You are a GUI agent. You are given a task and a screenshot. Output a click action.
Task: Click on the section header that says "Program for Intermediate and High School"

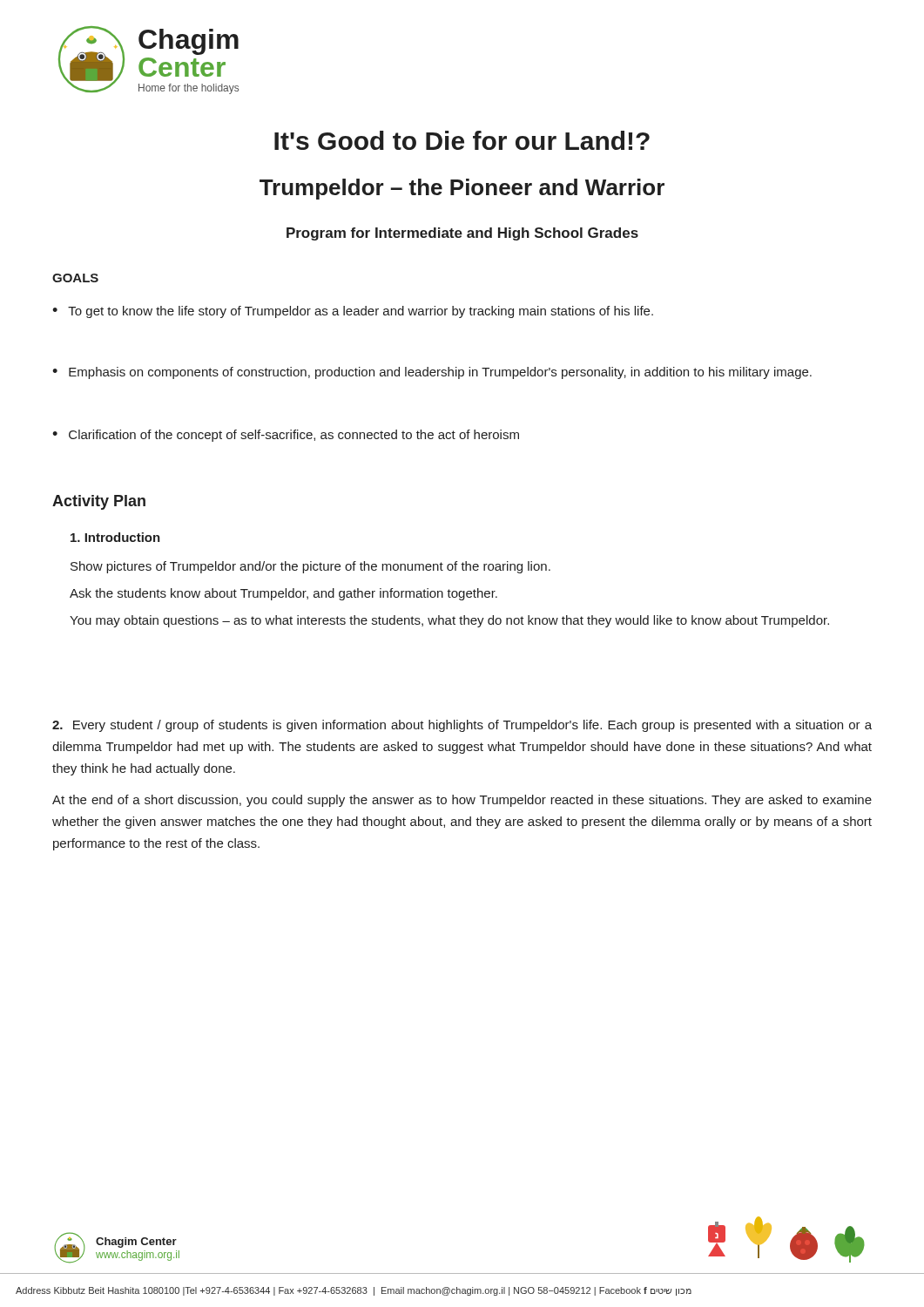pyautogui.click(x=462, y=233)
